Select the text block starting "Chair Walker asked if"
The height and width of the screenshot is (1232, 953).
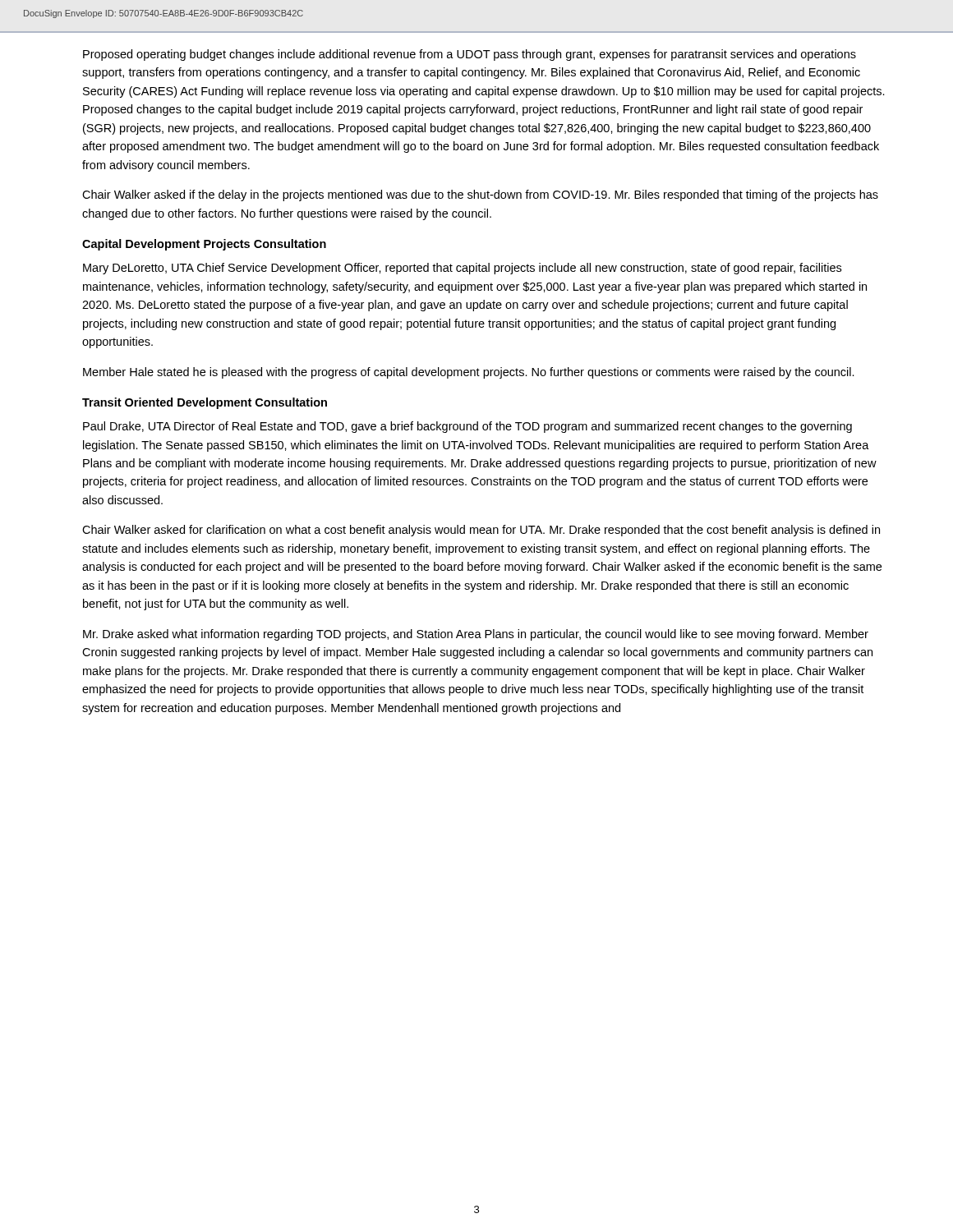pyautogui.click(x=480, y=204)
